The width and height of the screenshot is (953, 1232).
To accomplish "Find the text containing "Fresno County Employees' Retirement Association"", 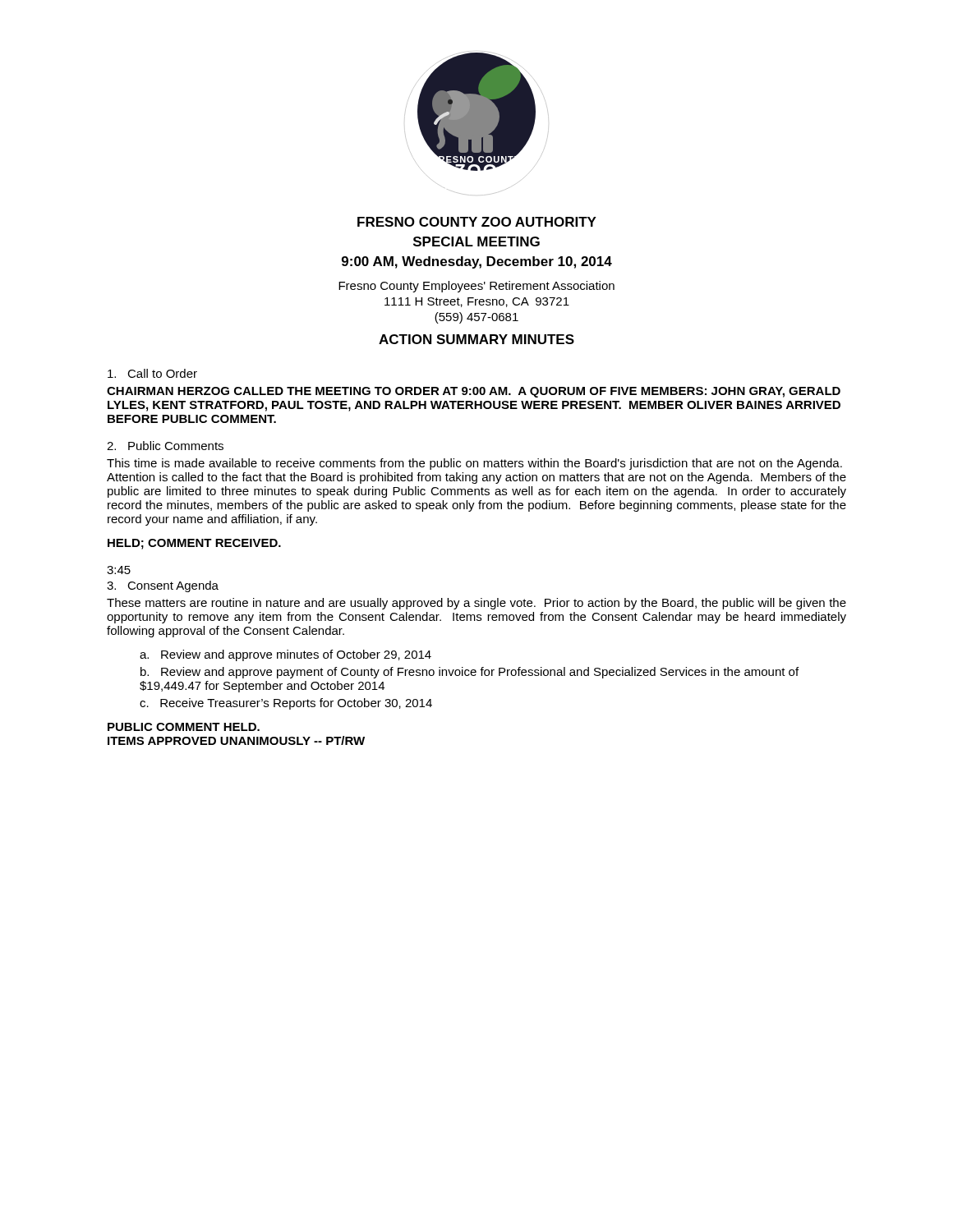I will (x=476, y=285).
